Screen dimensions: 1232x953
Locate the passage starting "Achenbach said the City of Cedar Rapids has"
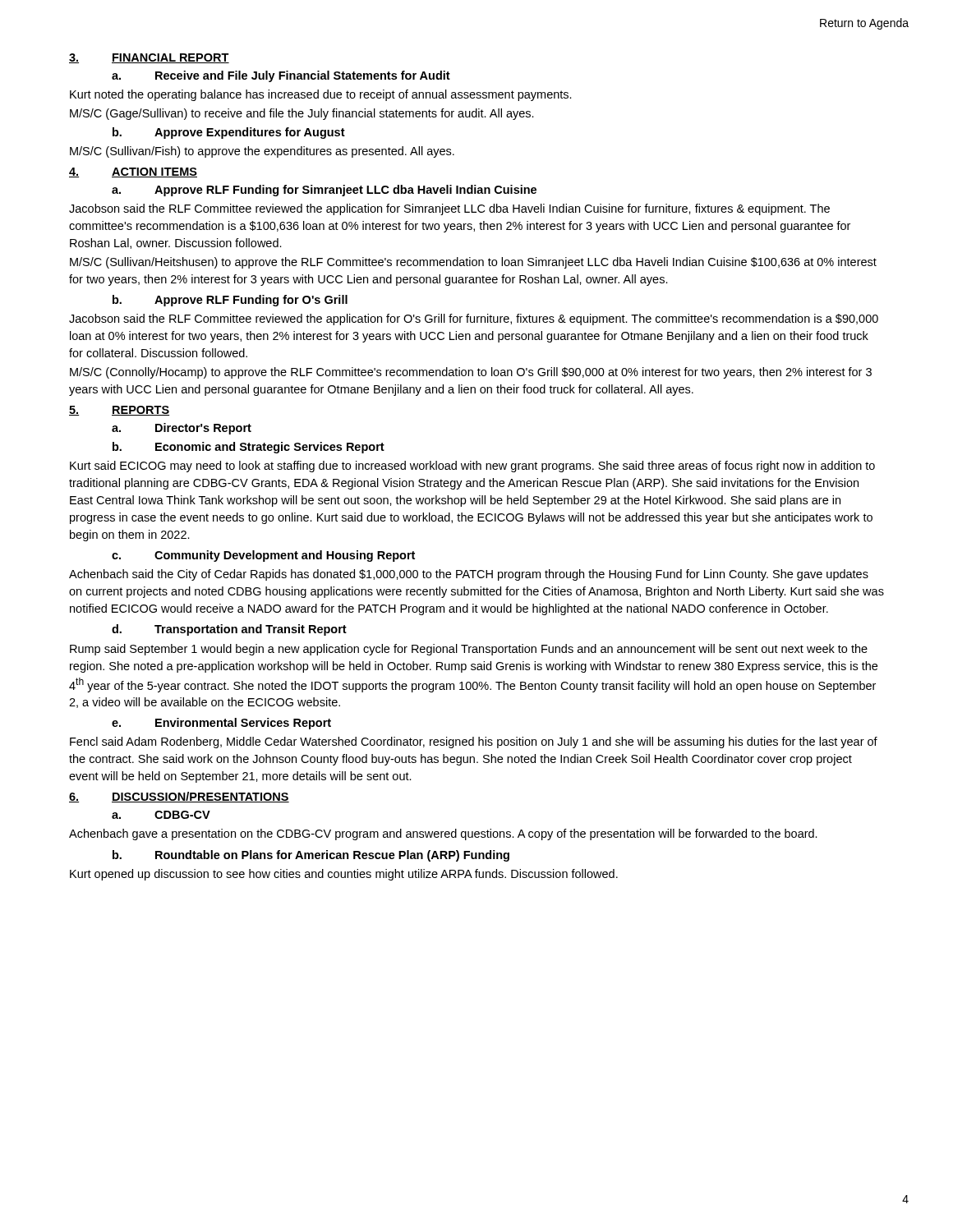(476, 592)
